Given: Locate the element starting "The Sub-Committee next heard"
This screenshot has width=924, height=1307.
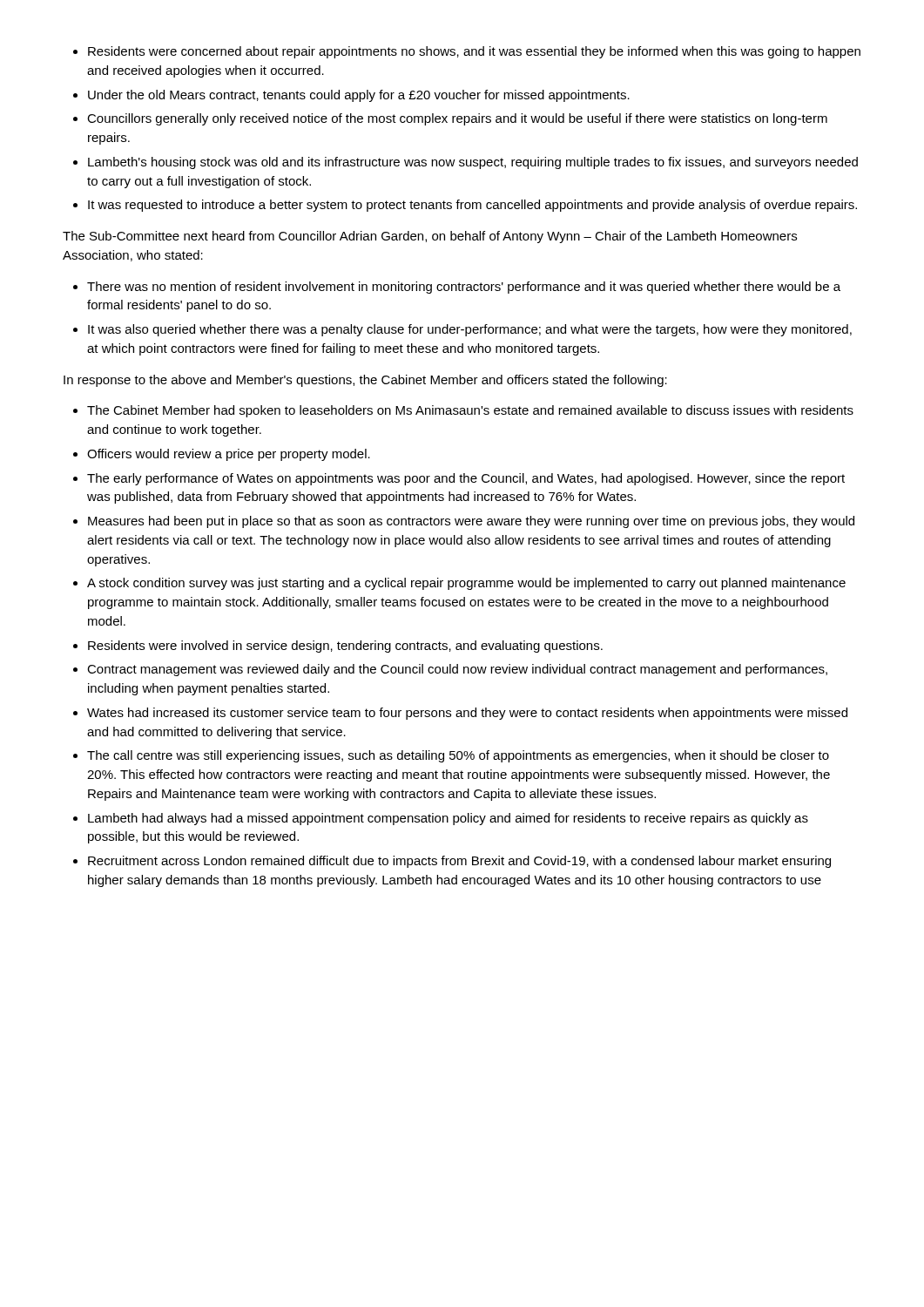Looking at the screenshot, I should pyautogui.click(x=462, y=245).
